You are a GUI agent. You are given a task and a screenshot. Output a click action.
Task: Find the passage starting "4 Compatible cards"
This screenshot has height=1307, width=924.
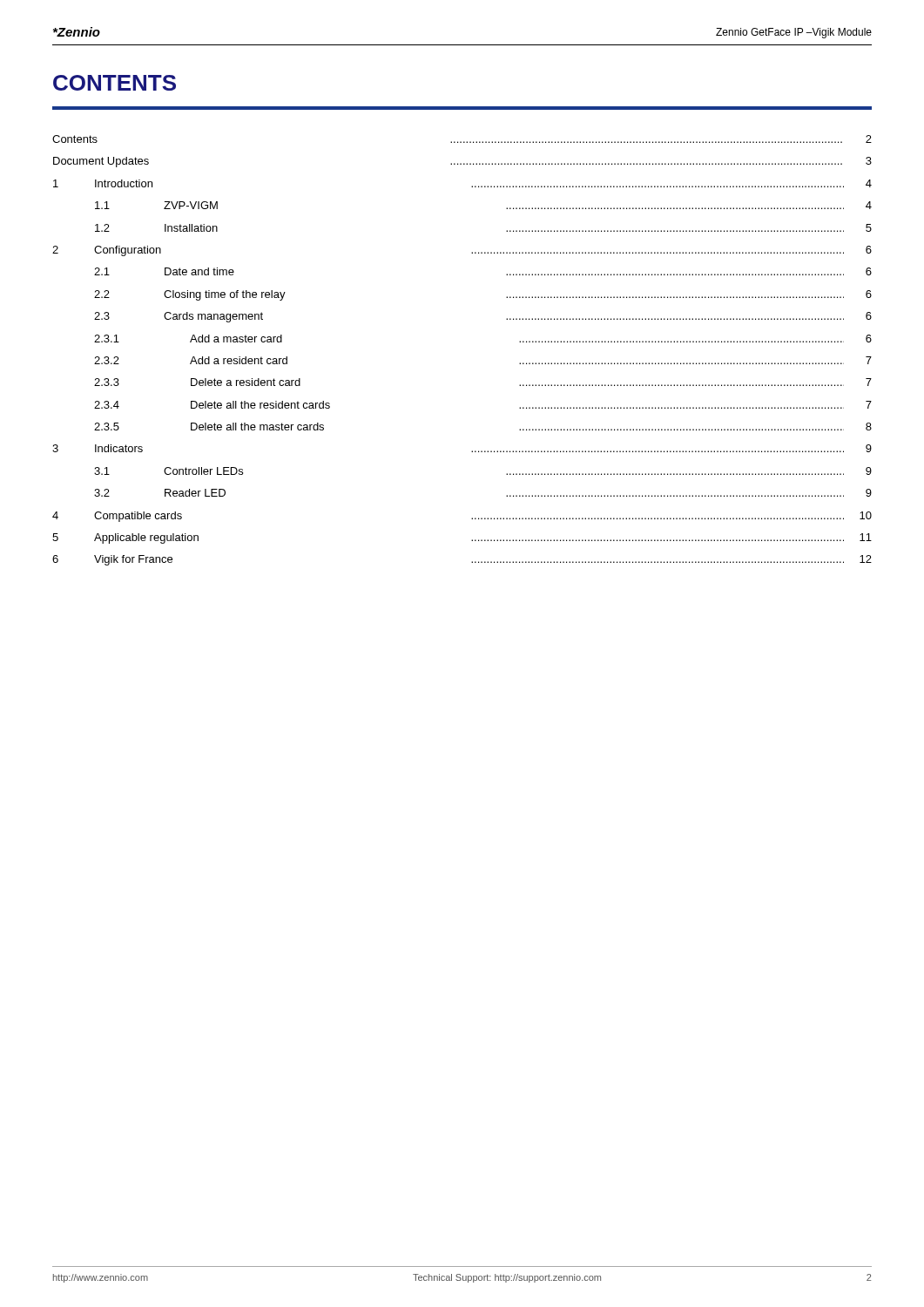[462, 515]
